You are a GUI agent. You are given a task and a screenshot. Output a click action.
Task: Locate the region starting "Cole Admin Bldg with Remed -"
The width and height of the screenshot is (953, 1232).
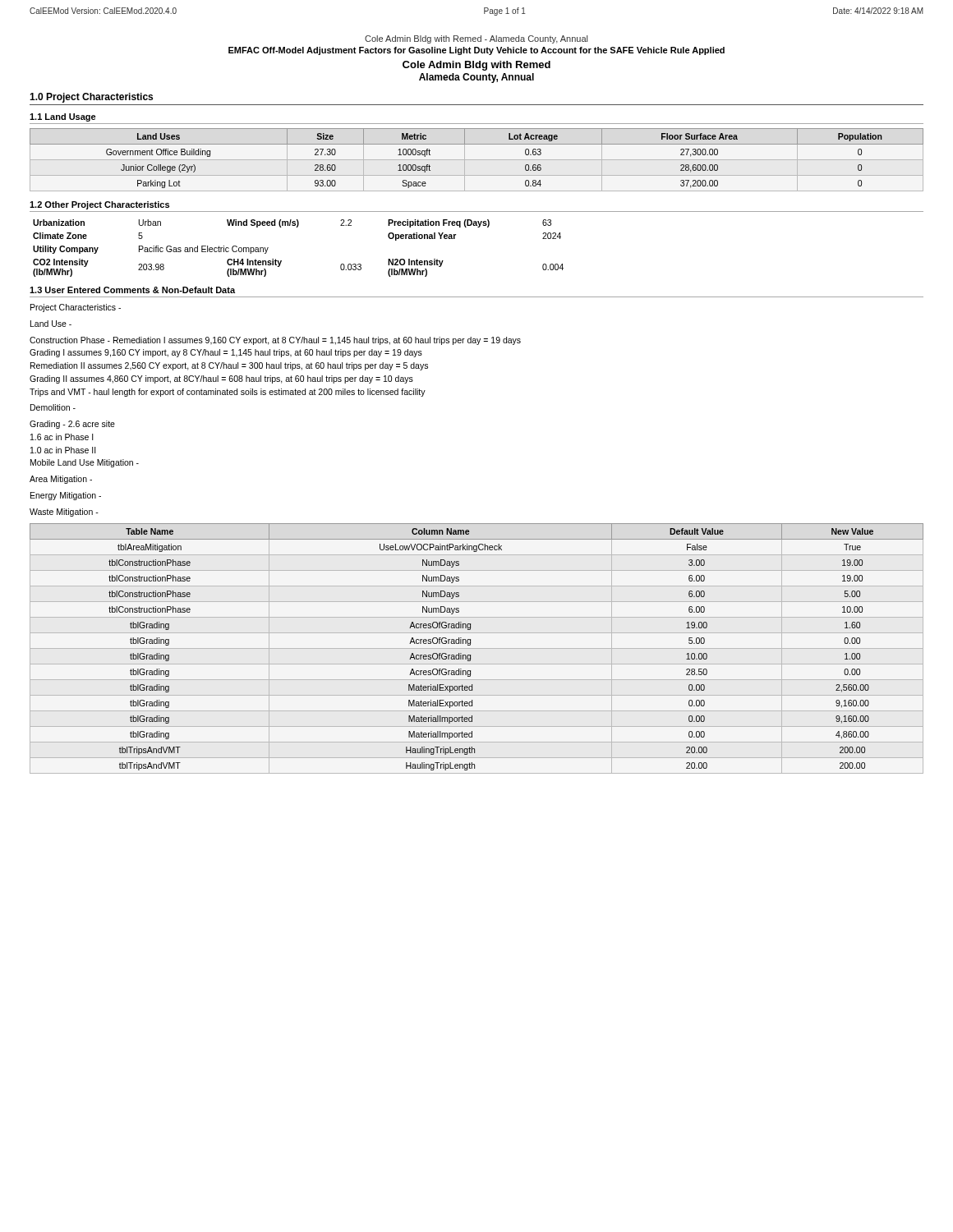pos(476,39)
